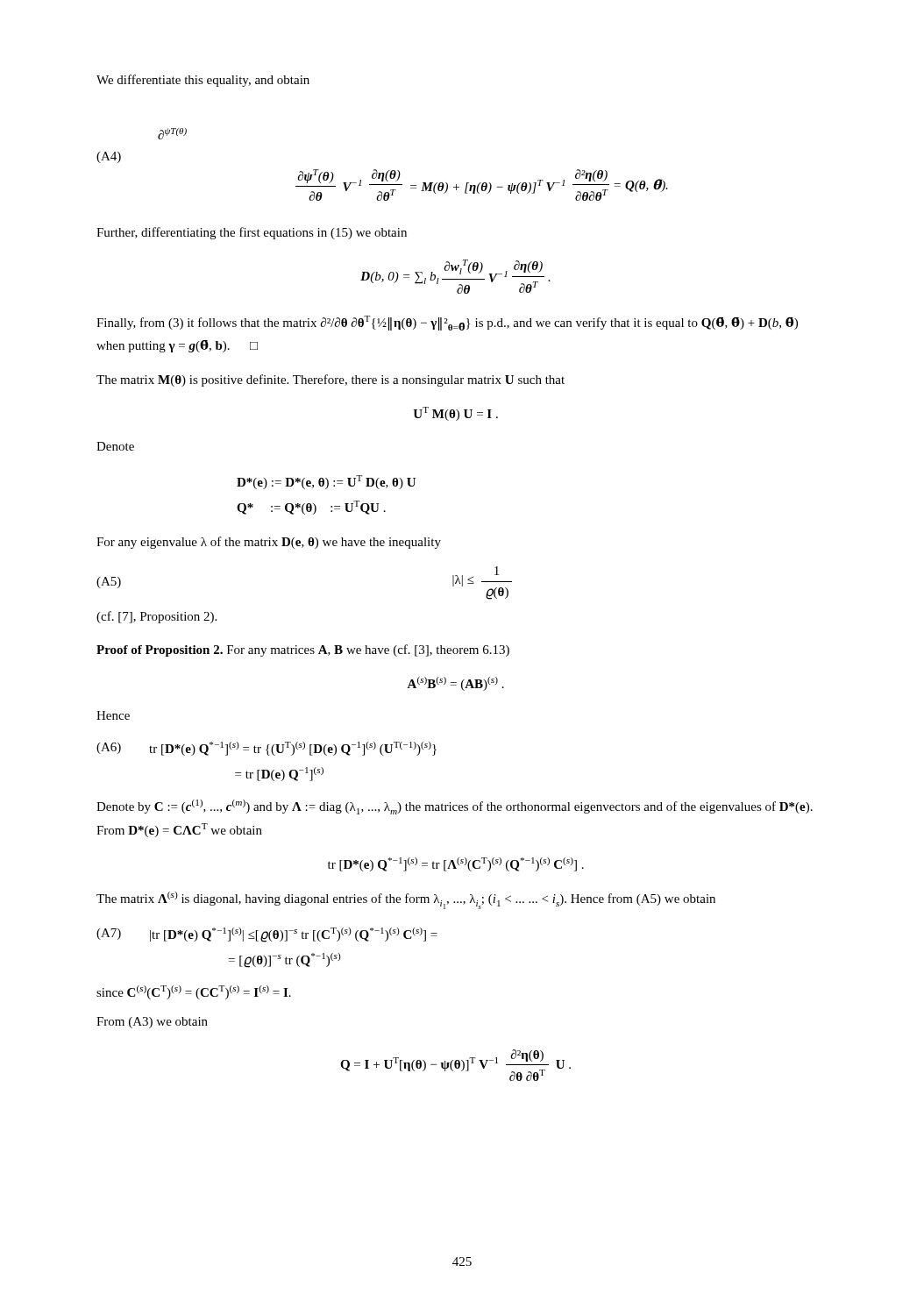Screen dimensions: 1315x924
Task: Click where it says "(cf. [7], Proposition 2)."
Action: coord(157,617)
